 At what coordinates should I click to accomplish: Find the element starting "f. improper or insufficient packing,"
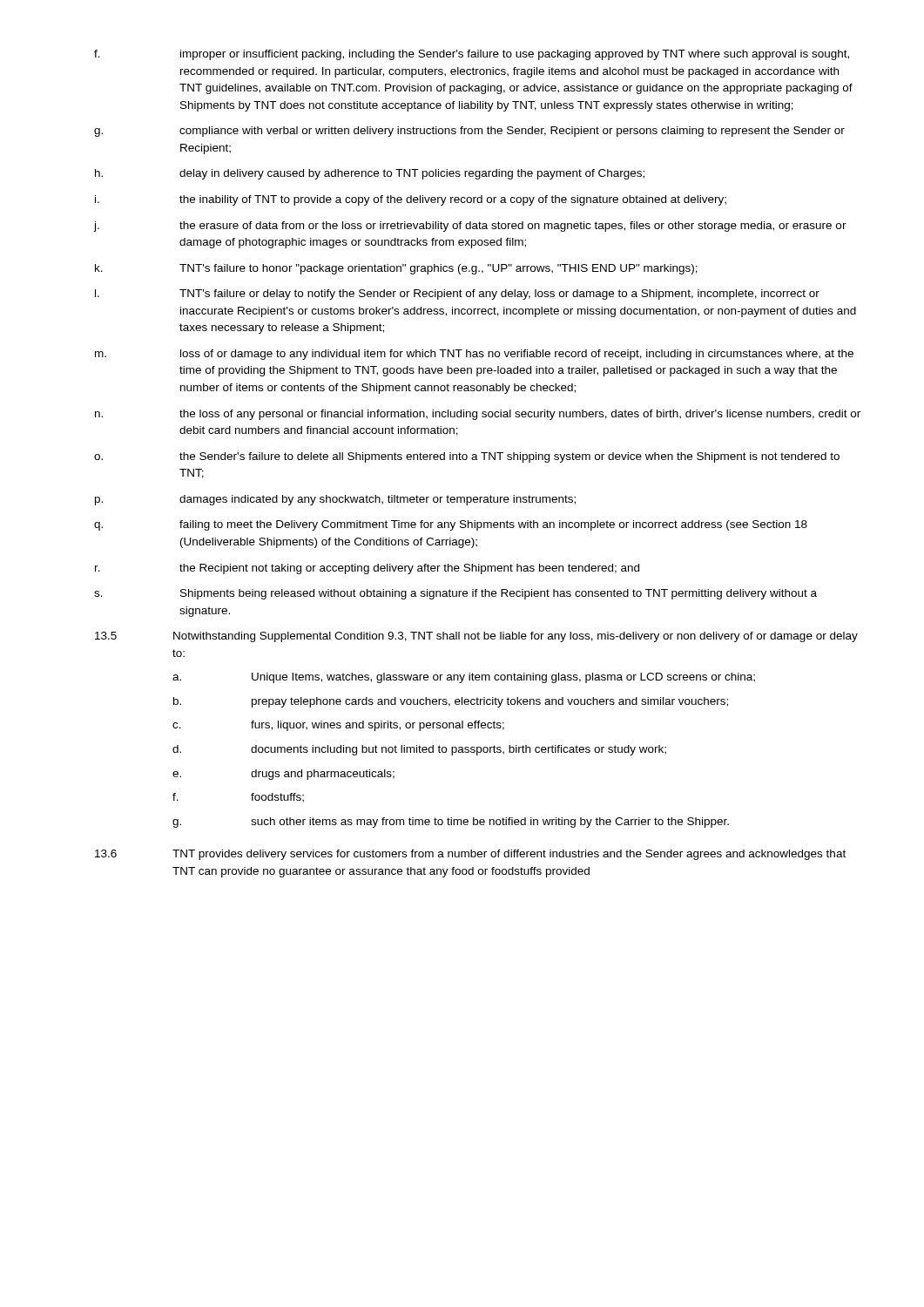click(x=478, y=79)
